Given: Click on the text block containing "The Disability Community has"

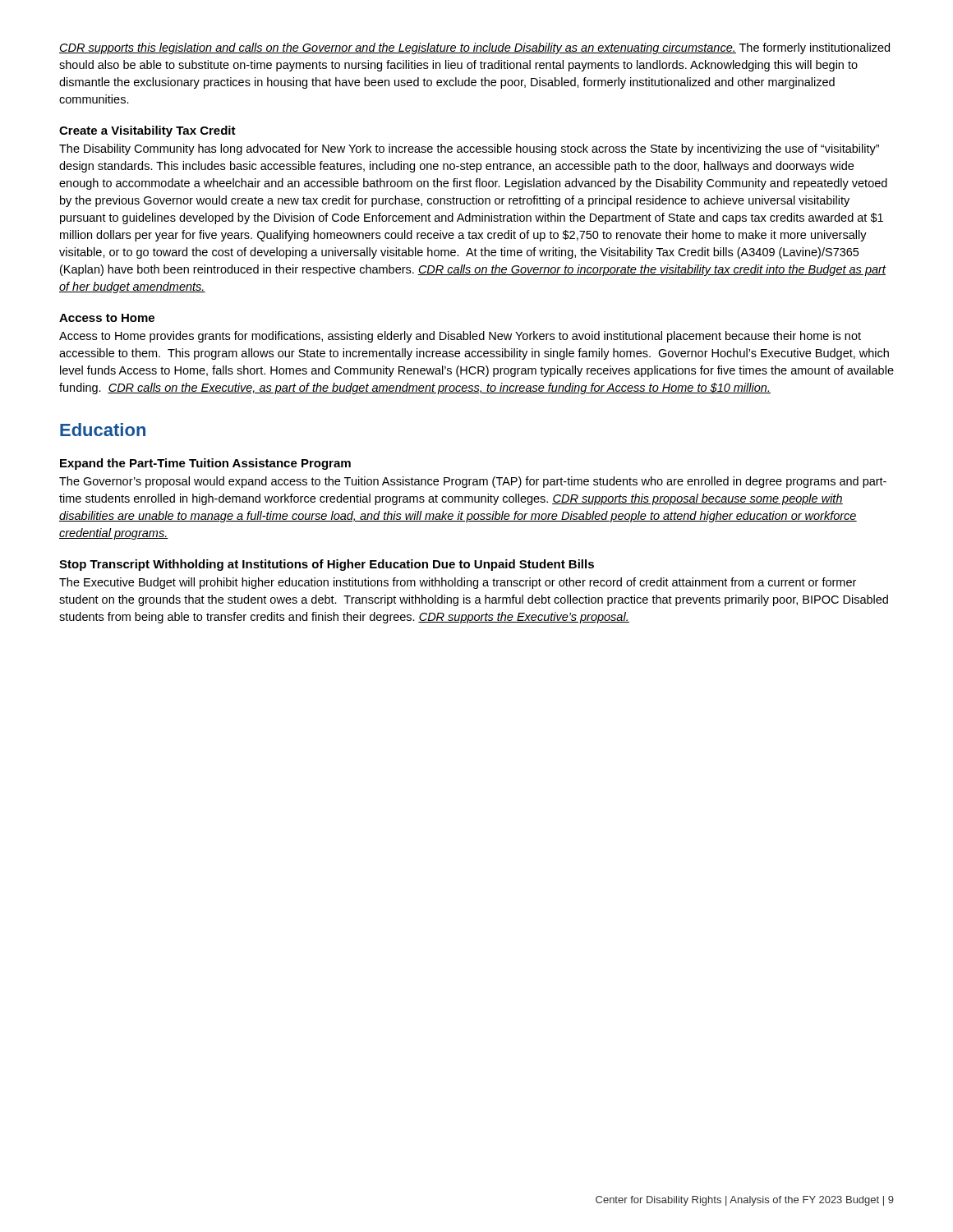Looking at the screenshot, I should (x=476, y=218).
